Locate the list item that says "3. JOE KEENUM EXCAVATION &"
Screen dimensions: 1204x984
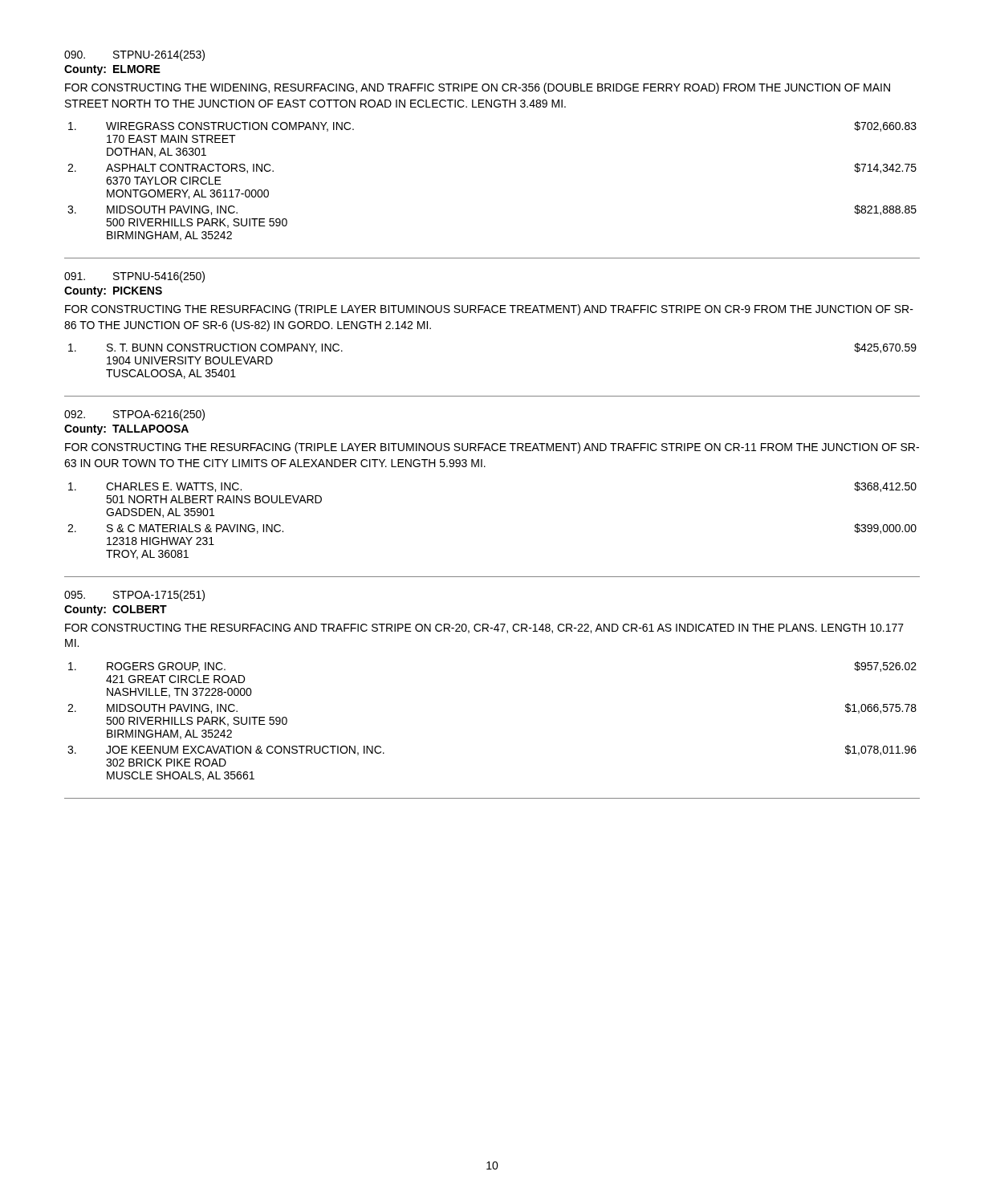(x=248, y=750)
